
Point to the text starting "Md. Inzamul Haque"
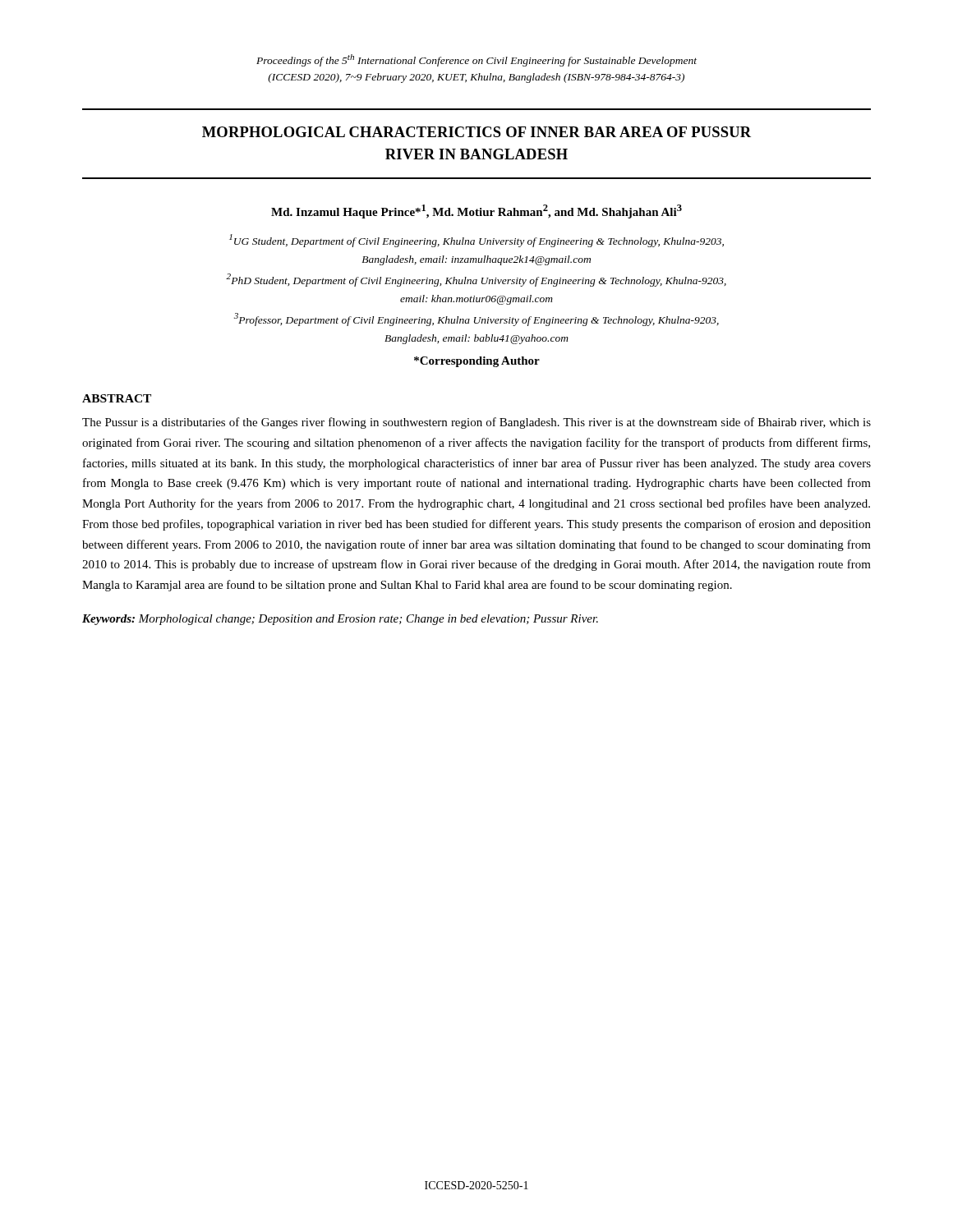tap(476, 211)
